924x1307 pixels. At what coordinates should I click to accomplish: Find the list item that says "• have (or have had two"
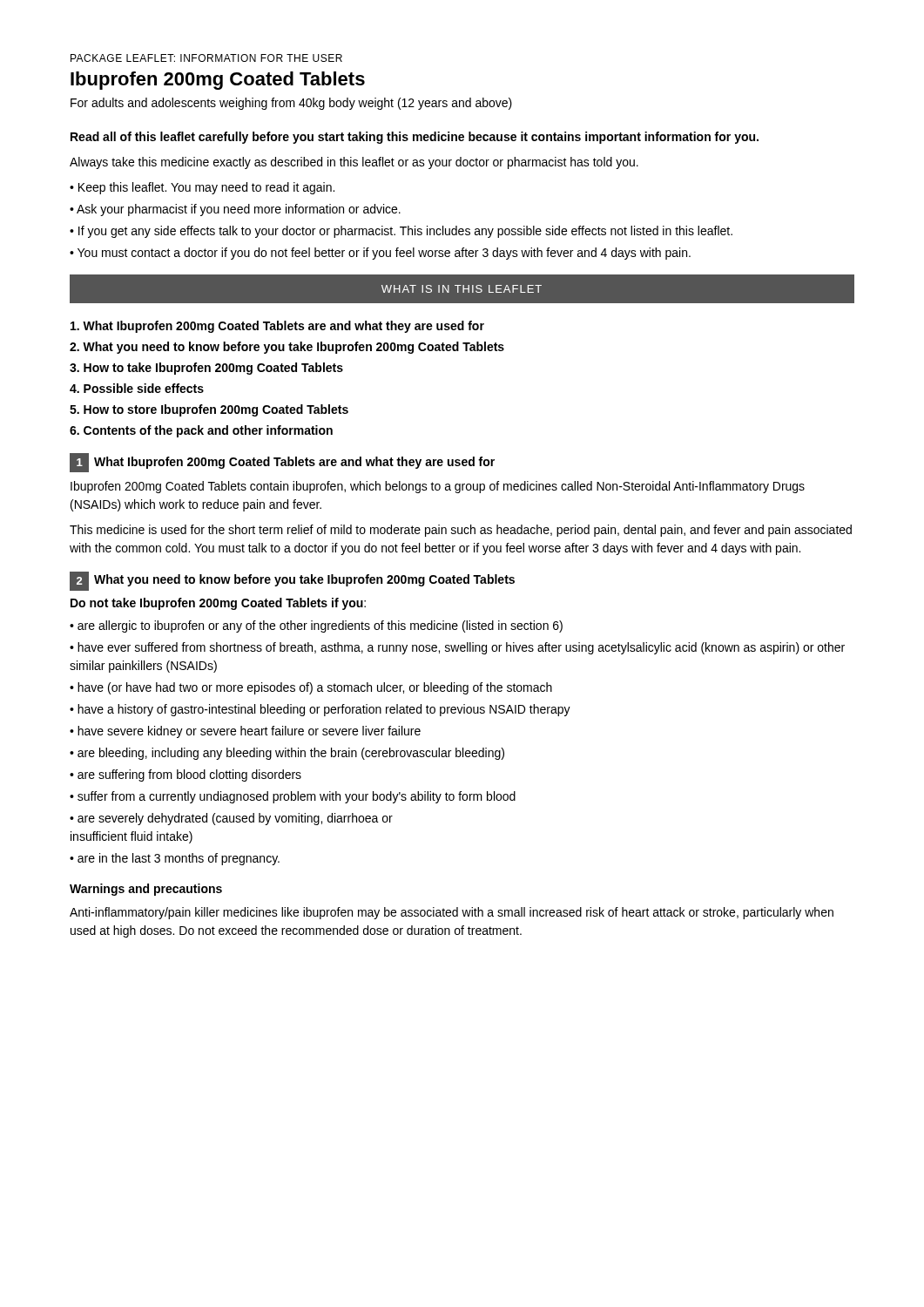311,687
